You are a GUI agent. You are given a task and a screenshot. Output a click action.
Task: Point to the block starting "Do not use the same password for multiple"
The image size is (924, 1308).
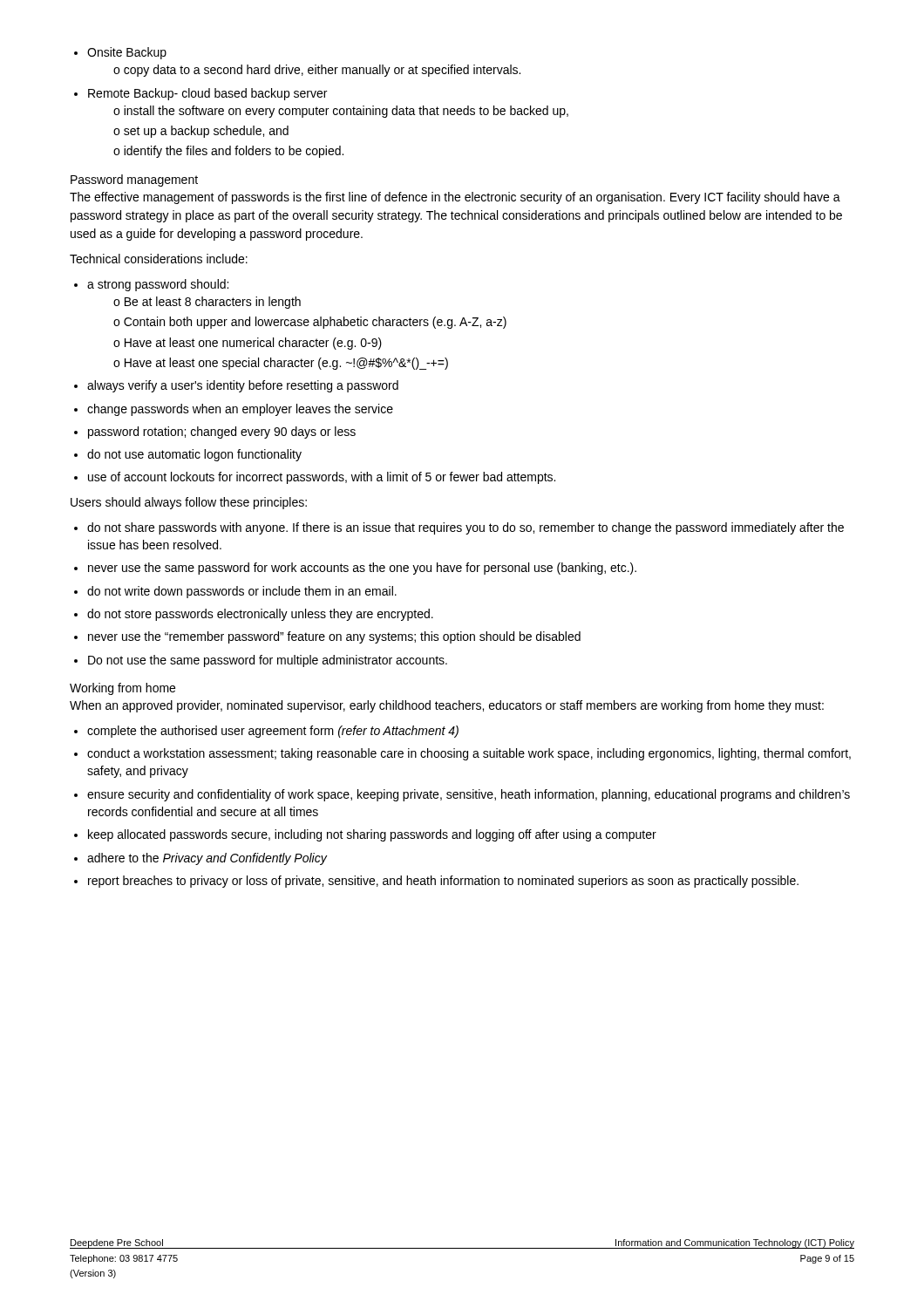click(261, 661)
